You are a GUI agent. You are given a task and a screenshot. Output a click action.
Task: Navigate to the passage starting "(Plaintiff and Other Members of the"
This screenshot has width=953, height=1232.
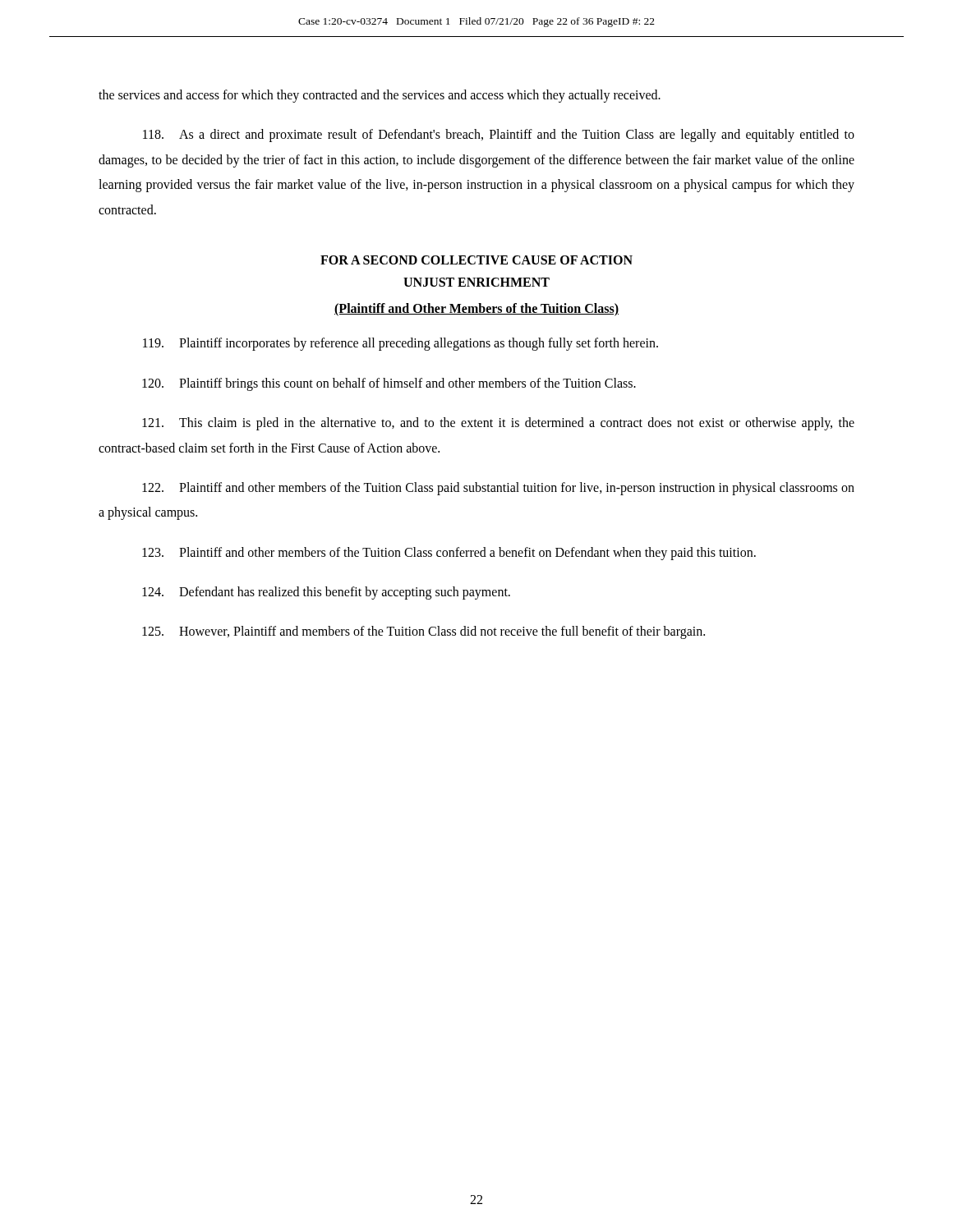(476, 309)
